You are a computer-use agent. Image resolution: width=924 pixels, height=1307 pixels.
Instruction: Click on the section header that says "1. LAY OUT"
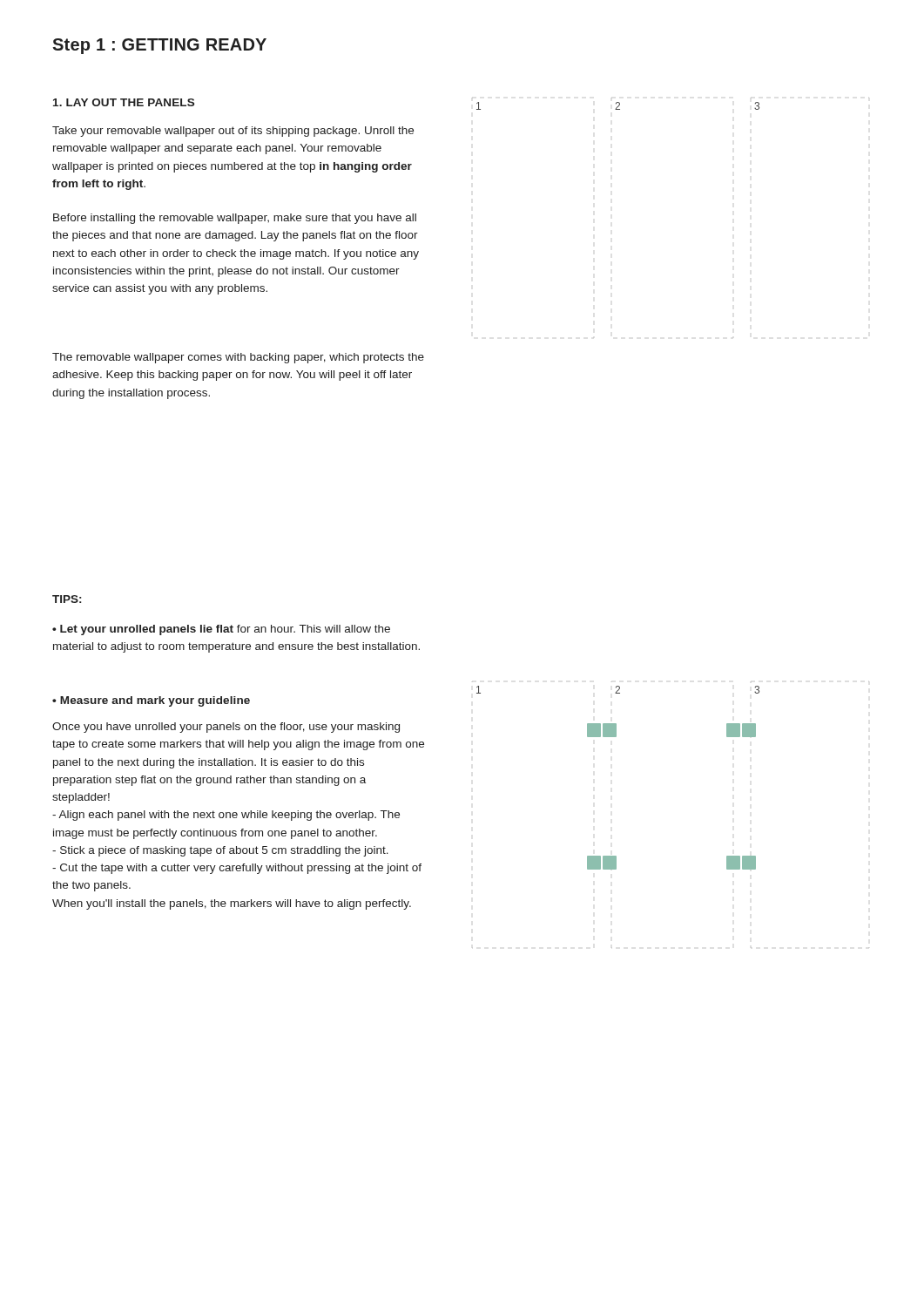point(124,102)
